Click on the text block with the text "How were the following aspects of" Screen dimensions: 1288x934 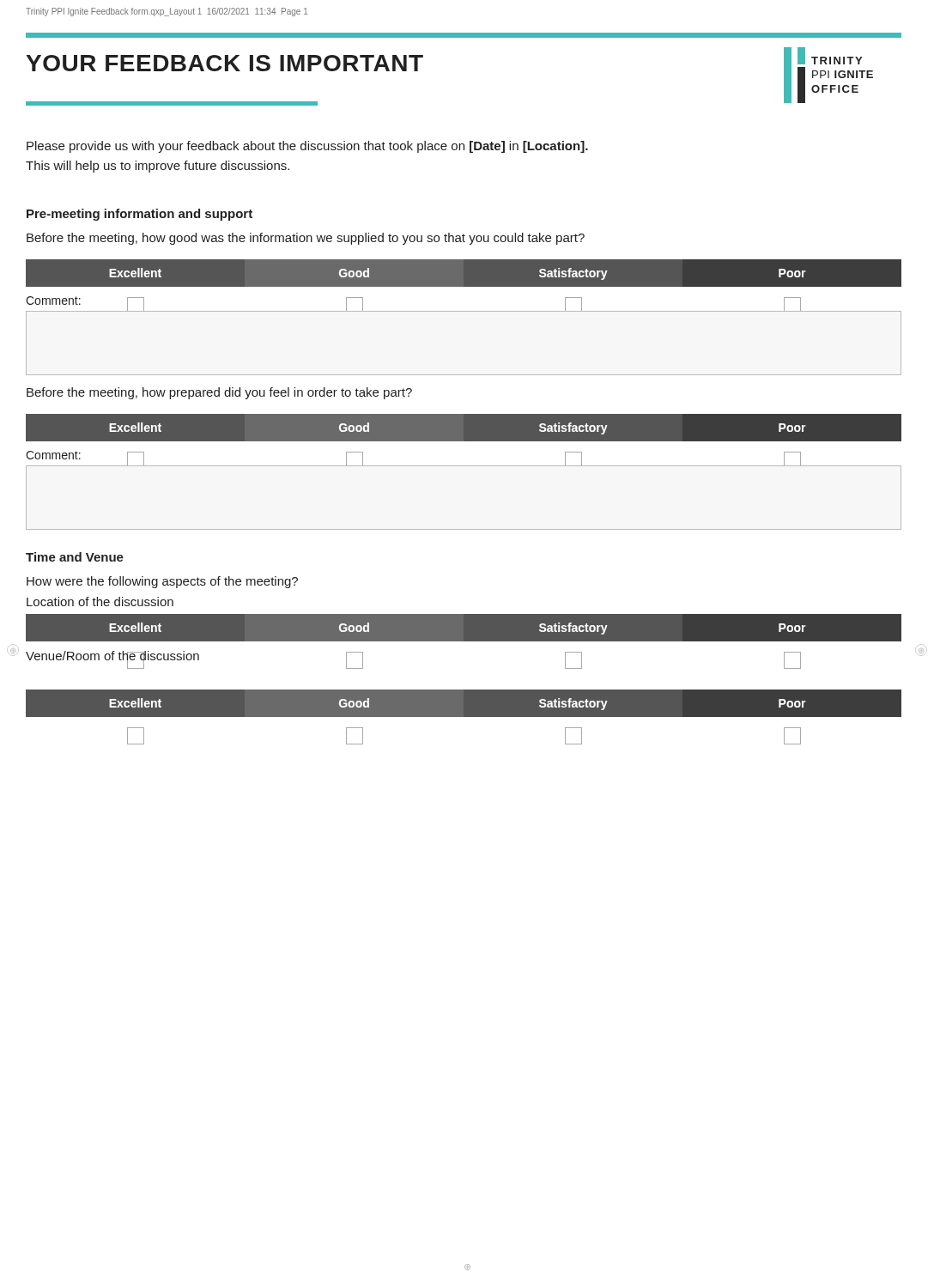click(162, 581)
